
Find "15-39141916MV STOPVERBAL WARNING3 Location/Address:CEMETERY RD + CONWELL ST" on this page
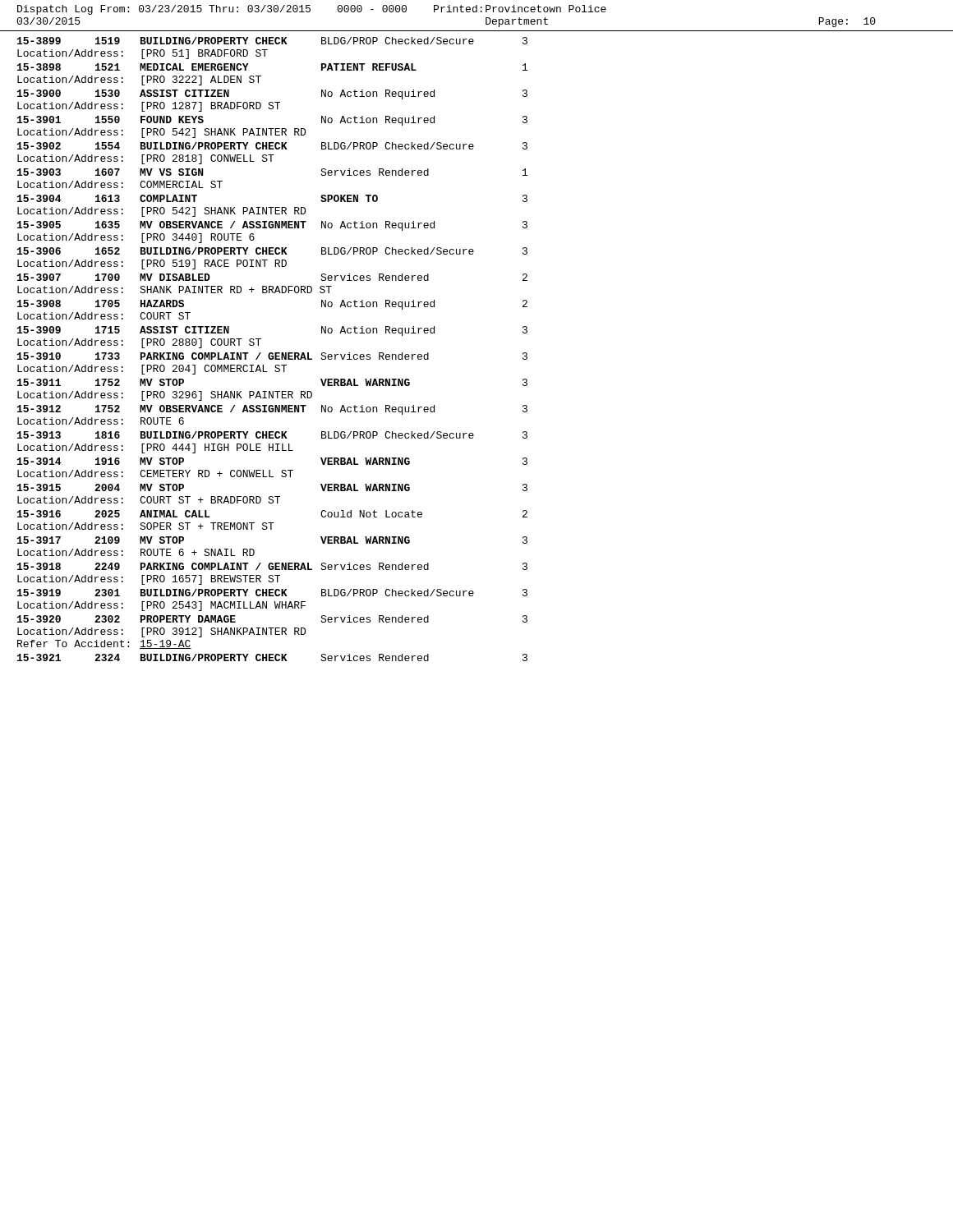click(272, 467)
